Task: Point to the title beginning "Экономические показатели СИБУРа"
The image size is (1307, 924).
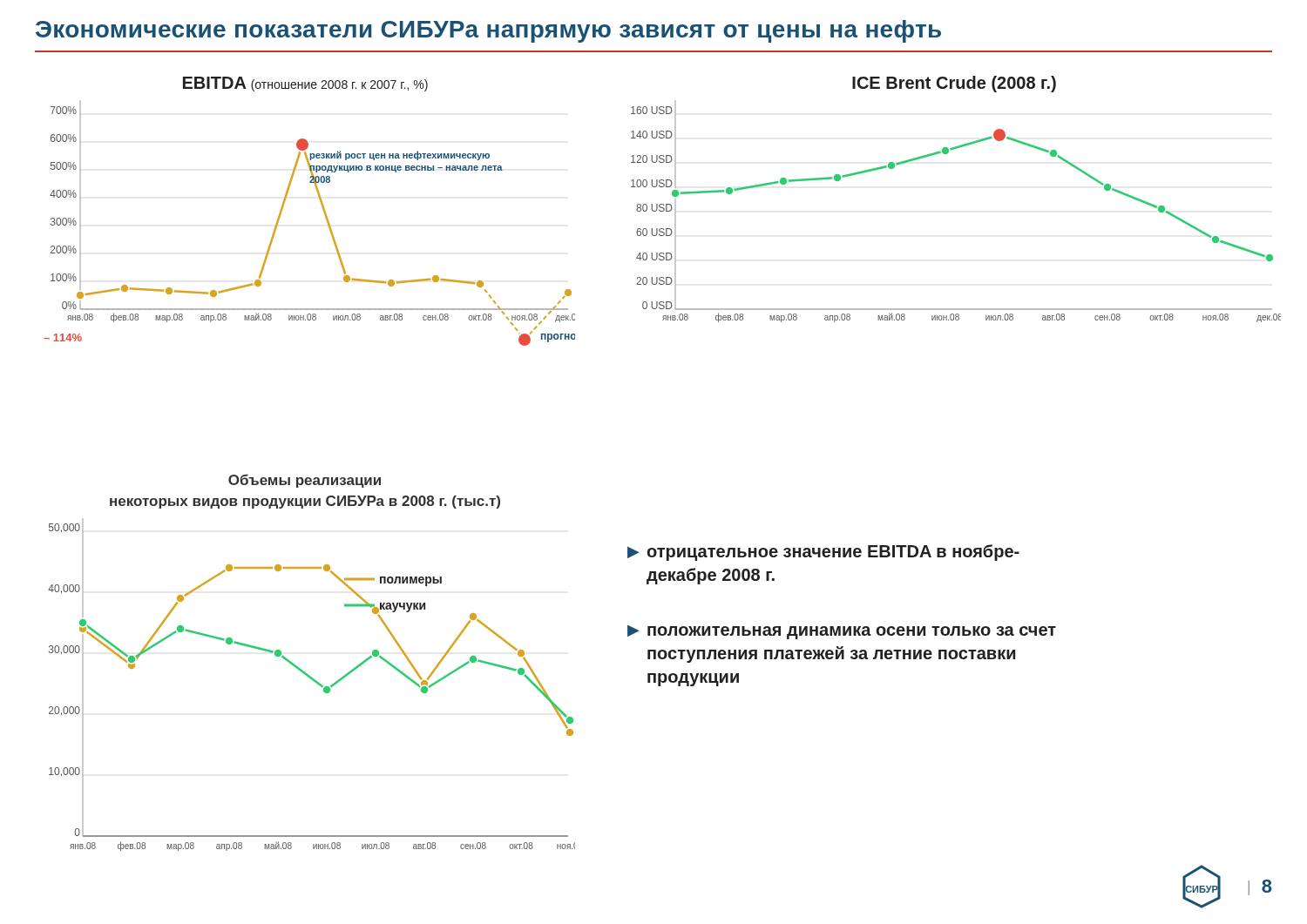Action: [x=489, y=29]
